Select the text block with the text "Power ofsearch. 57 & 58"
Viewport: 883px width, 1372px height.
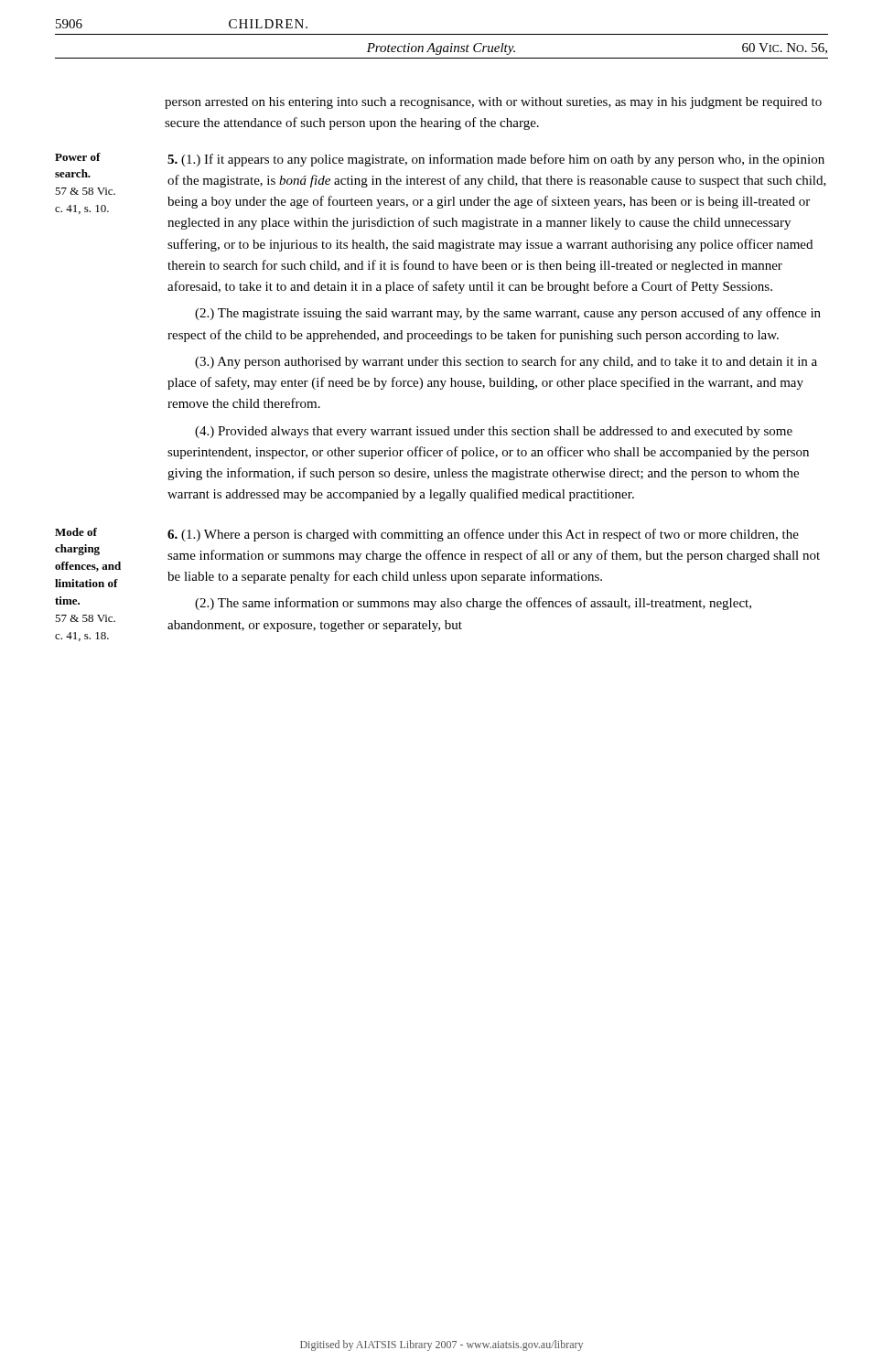(x=86, y=182)
